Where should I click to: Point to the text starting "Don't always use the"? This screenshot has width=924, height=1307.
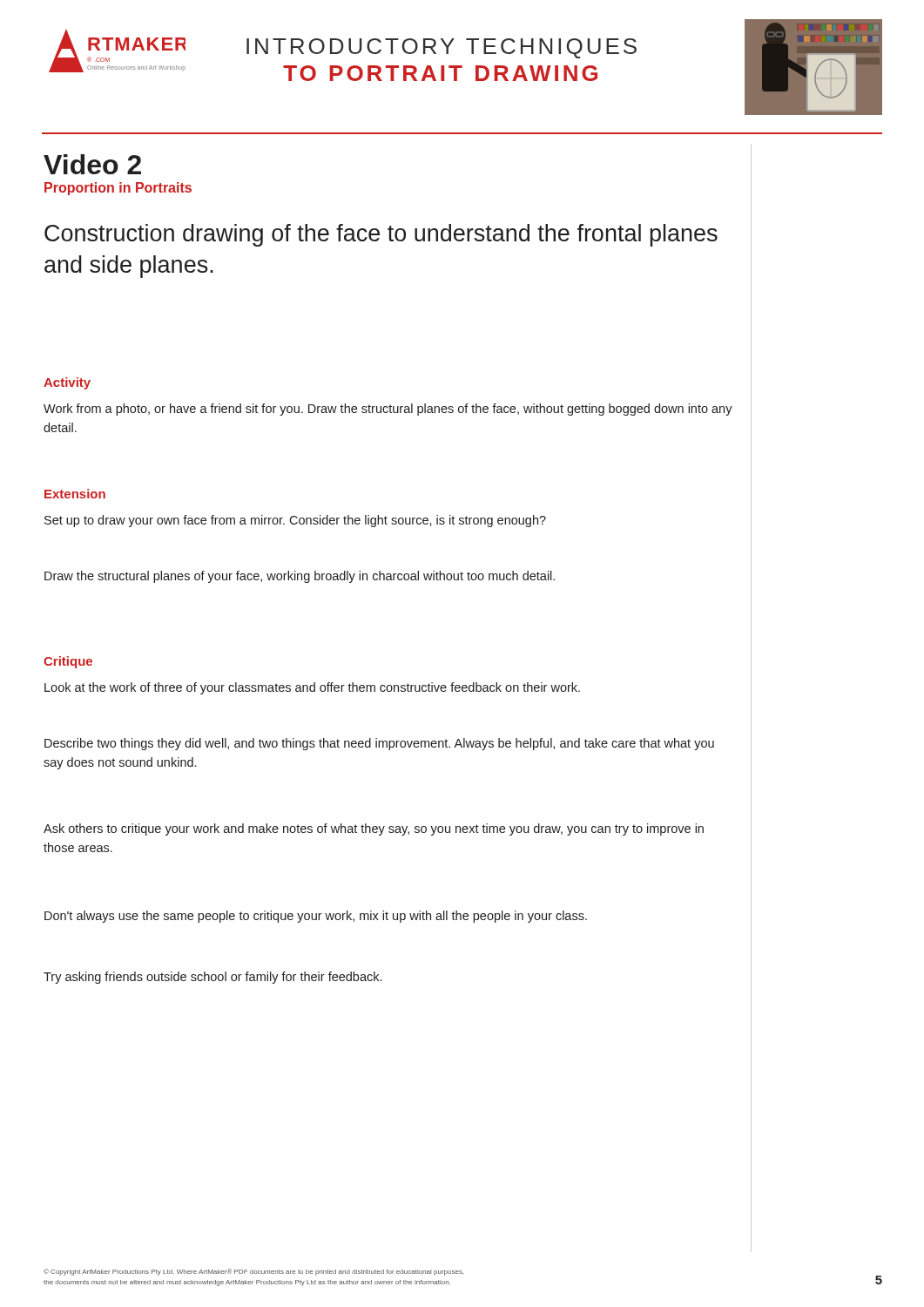pos(388,916)
